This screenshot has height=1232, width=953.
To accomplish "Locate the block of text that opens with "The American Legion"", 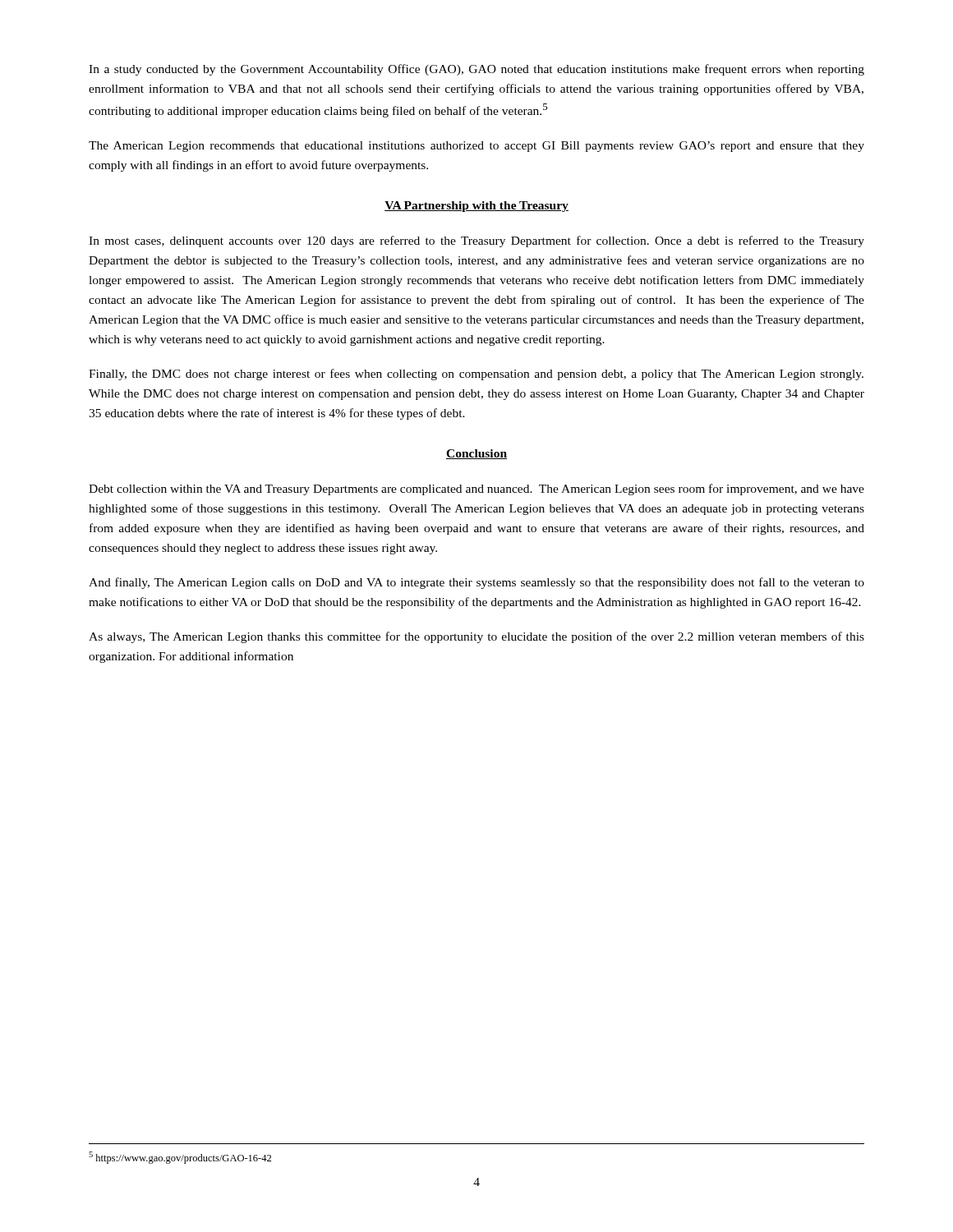I will point(476,155).
